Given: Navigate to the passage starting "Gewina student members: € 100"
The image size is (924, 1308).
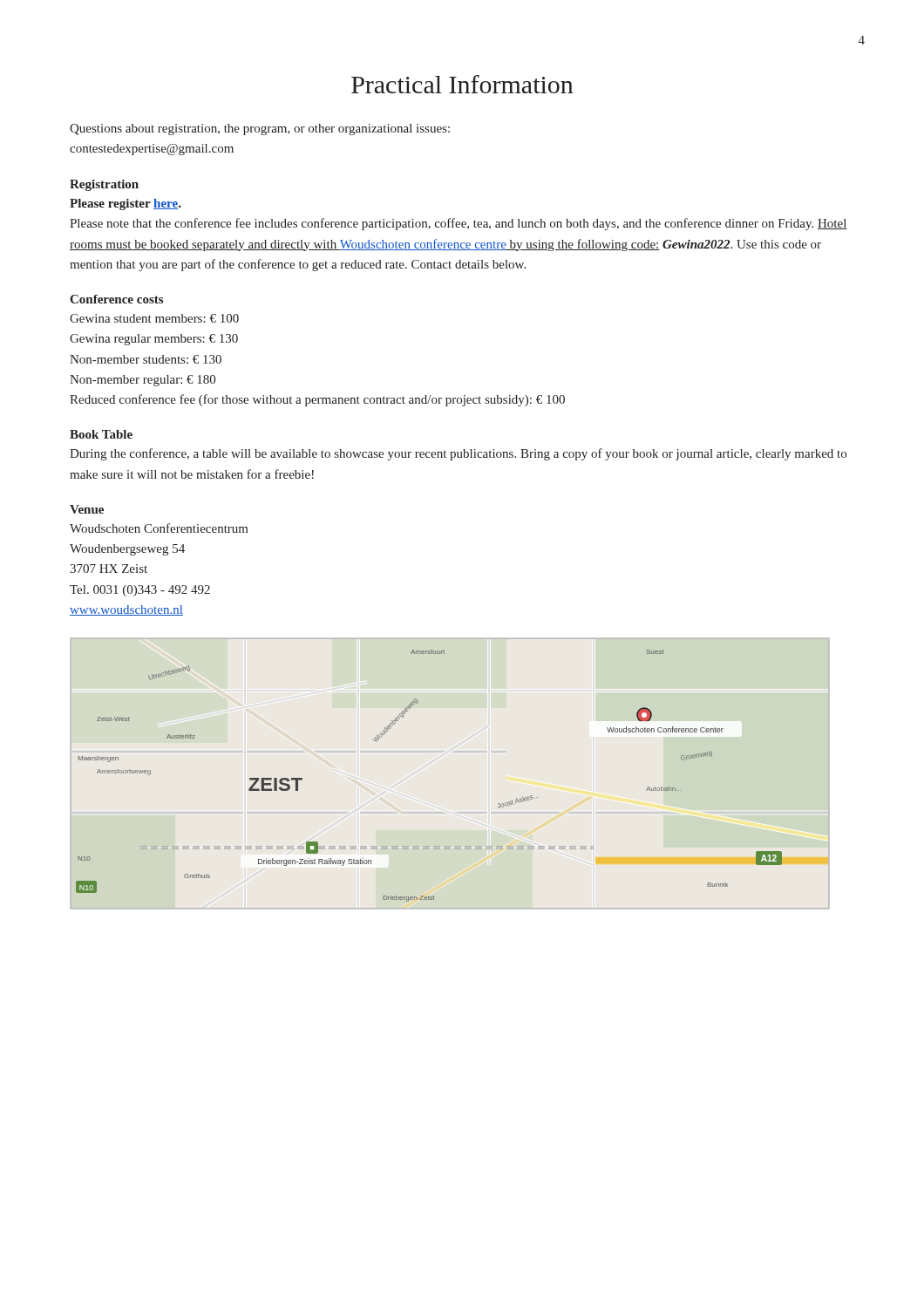Looking at the screenshot, I should coord(154,318).
